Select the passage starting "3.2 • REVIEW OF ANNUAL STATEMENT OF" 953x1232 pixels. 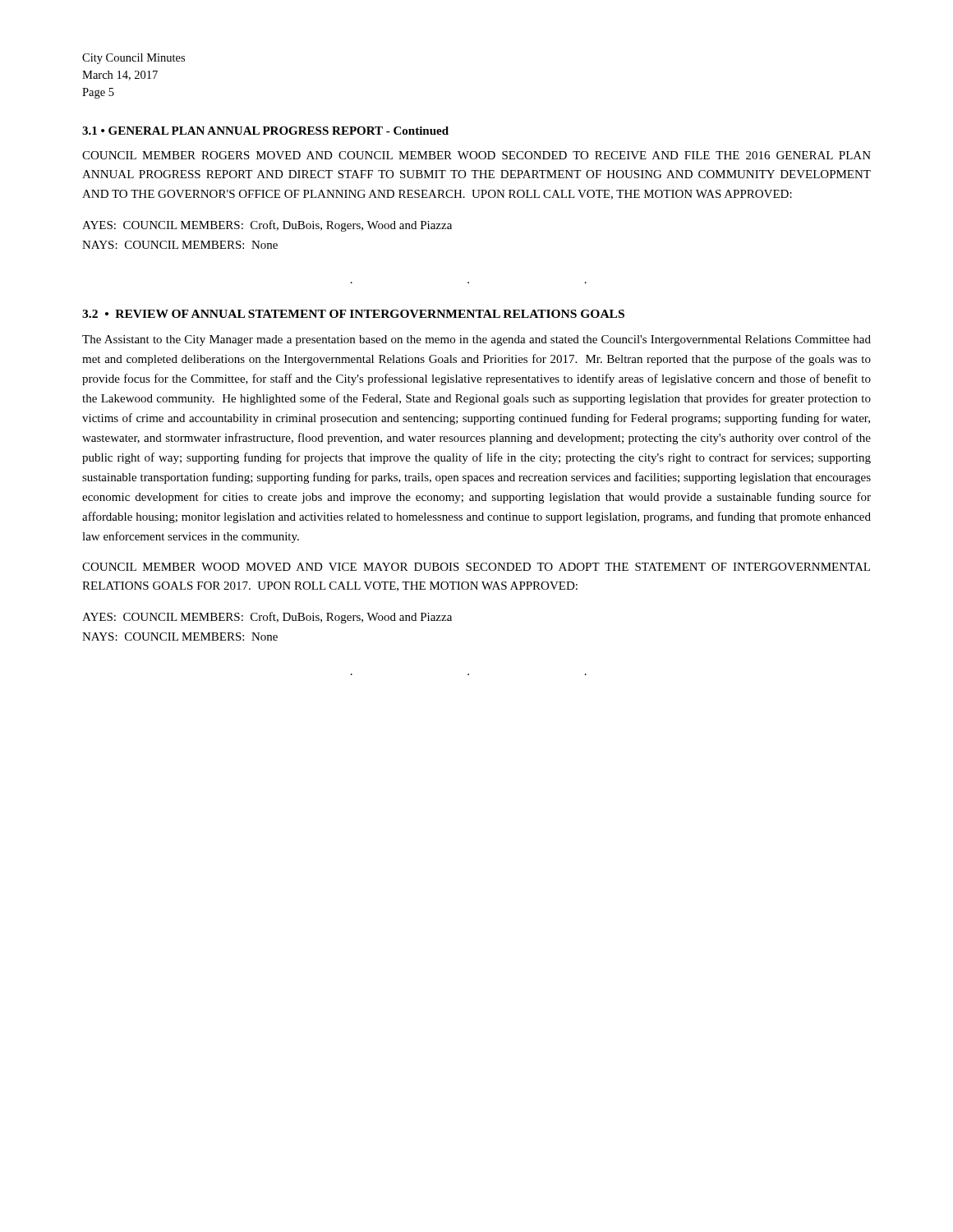pos(354,313)
